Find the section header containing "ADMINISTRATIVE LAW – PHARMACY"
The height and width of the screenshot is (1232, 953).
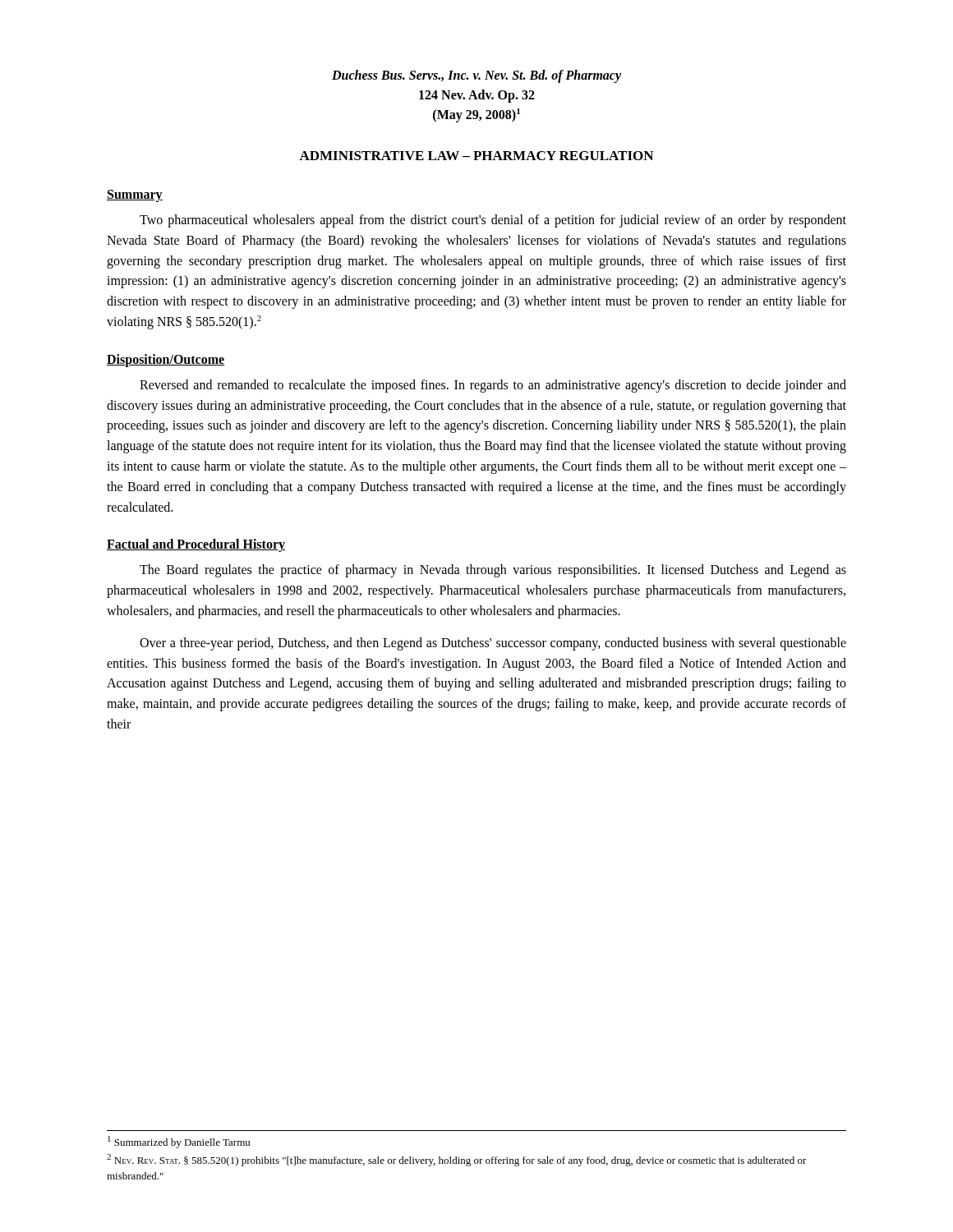[x=476, y=156]
